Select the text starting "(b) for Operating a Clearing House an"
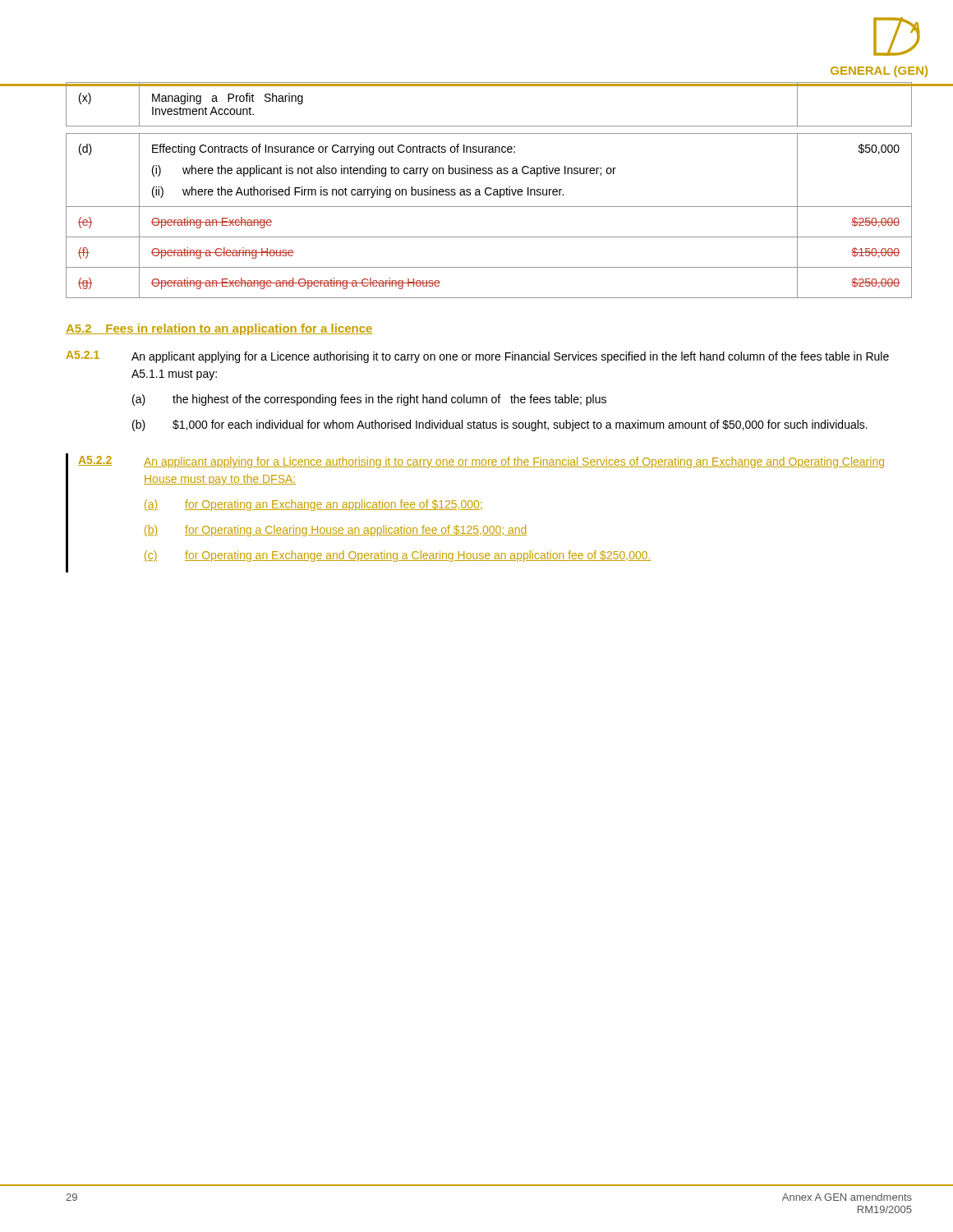This screenshot has width=953, height=1232. pyautogui.click(x=528, y=530)
